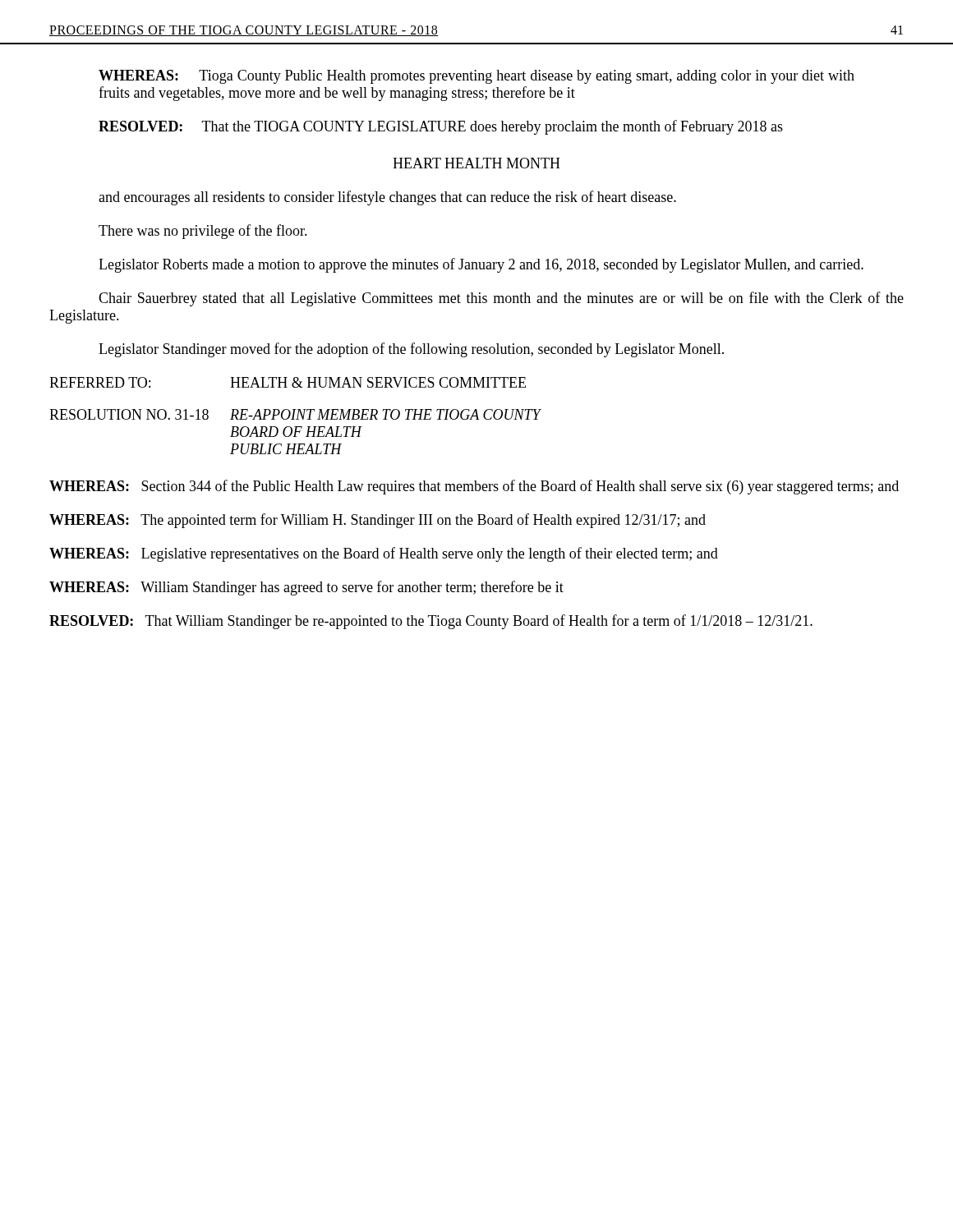Click the passage that begins "WHEREAS: Legislative representatives"
Image resolution: width=953 pixels, height=1232 pixels.
pos(384,554)
